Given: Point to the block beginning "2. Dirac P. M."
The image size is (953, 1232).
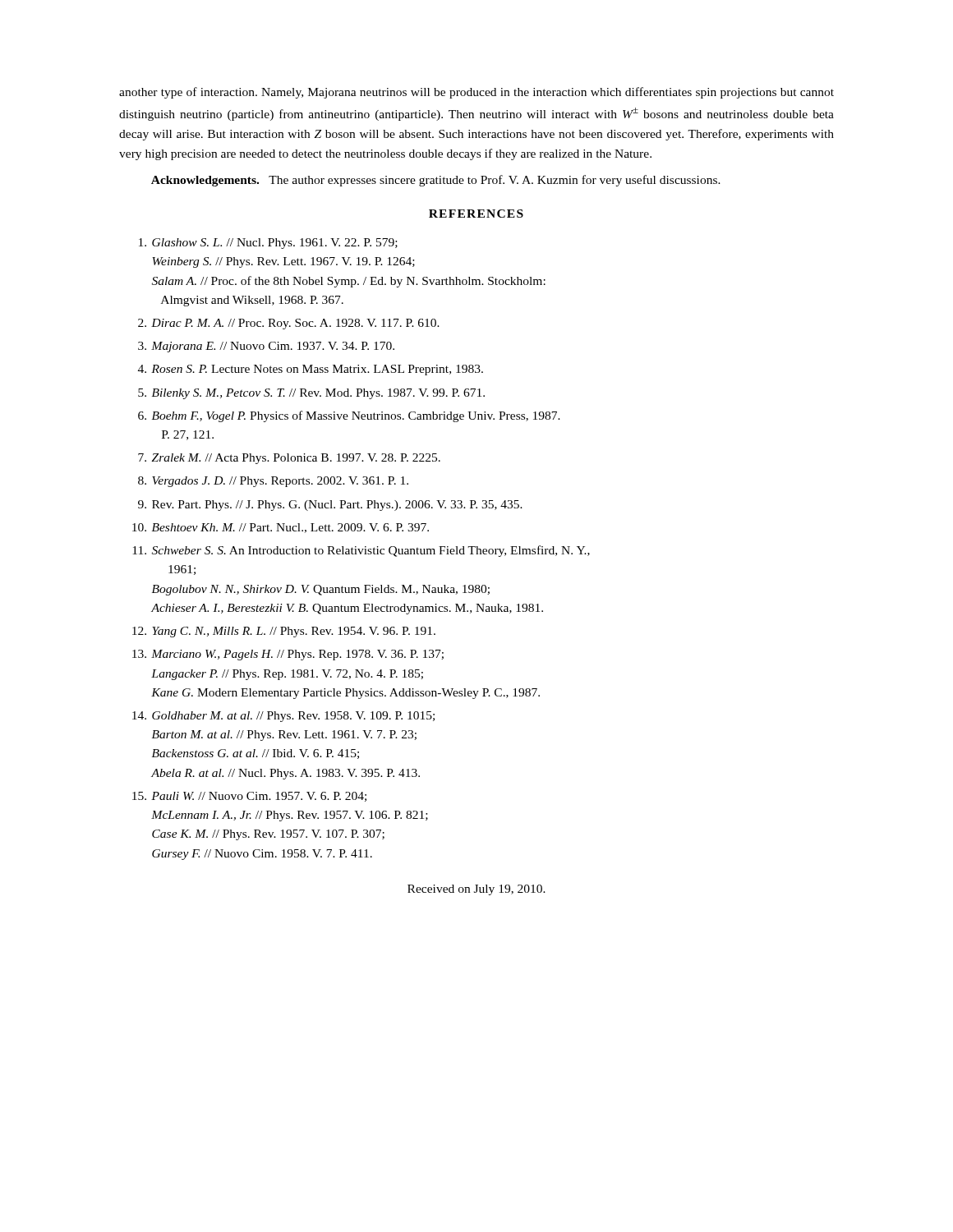Looking at the screenshot, I should point(289,324).
